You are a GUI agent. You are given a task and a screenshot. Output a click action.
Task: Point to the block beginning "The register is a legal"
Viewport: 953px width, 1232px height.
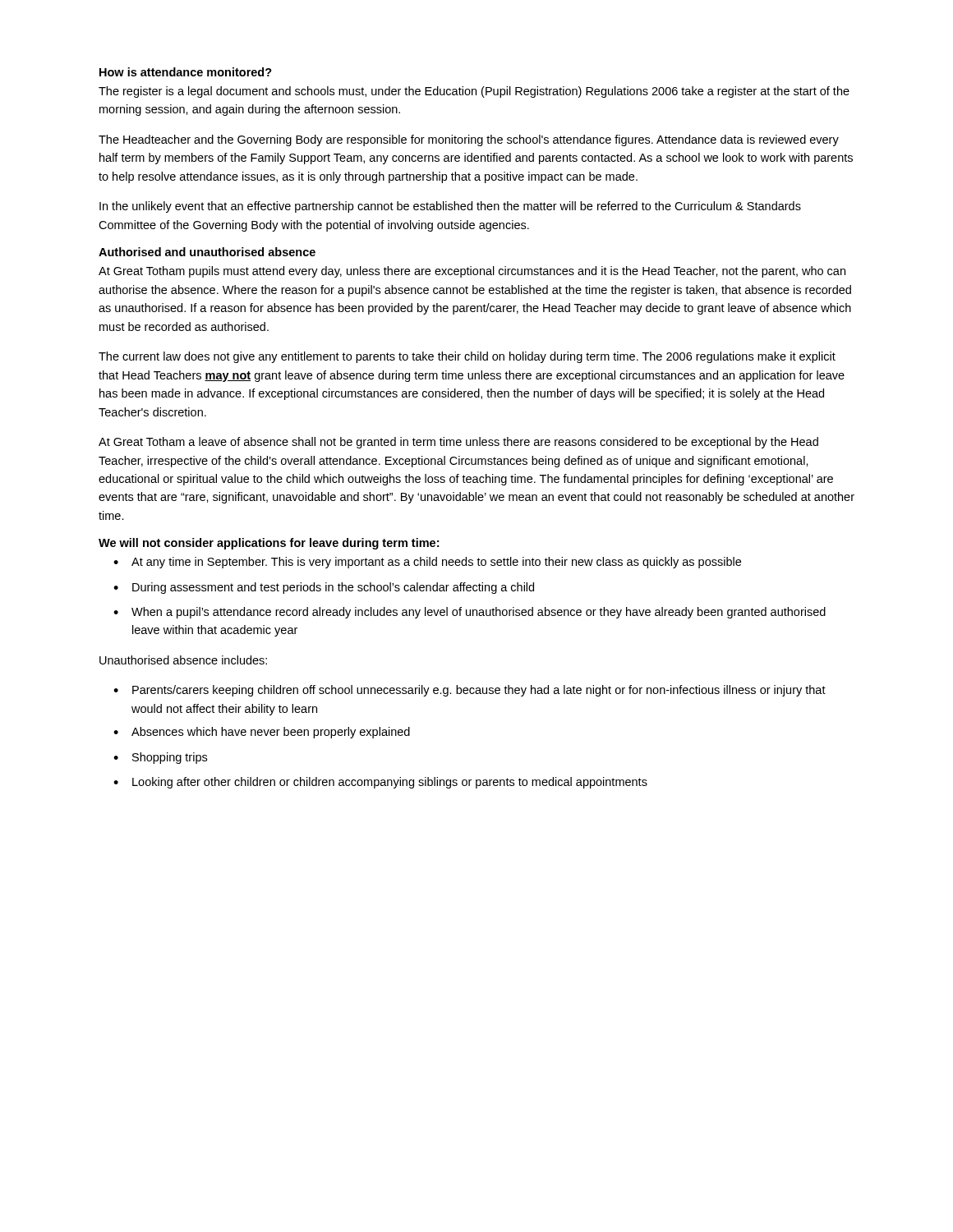474,100
